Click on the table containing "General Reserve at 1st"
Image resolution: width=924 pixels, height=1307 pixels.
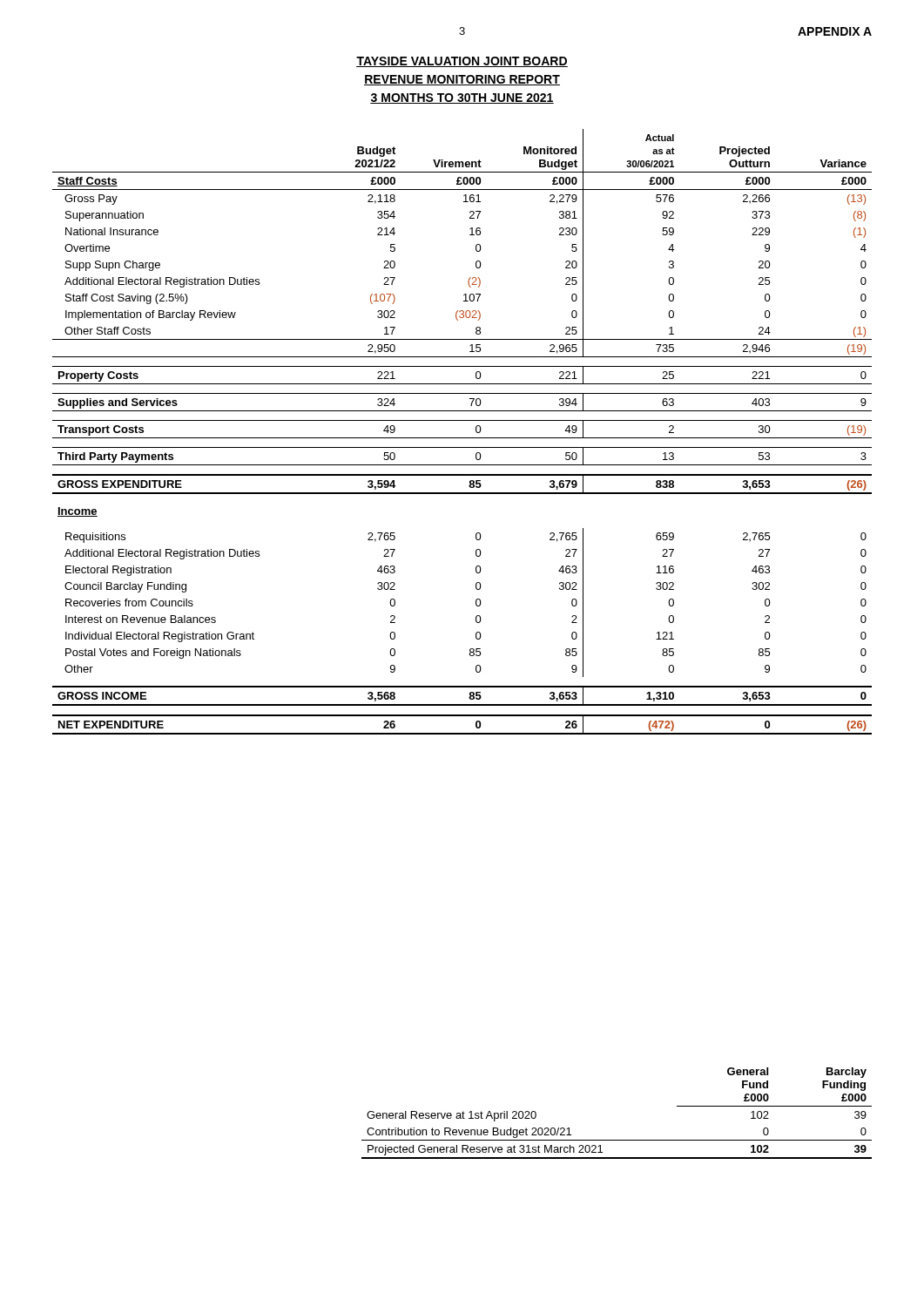tap(462, 1111)
